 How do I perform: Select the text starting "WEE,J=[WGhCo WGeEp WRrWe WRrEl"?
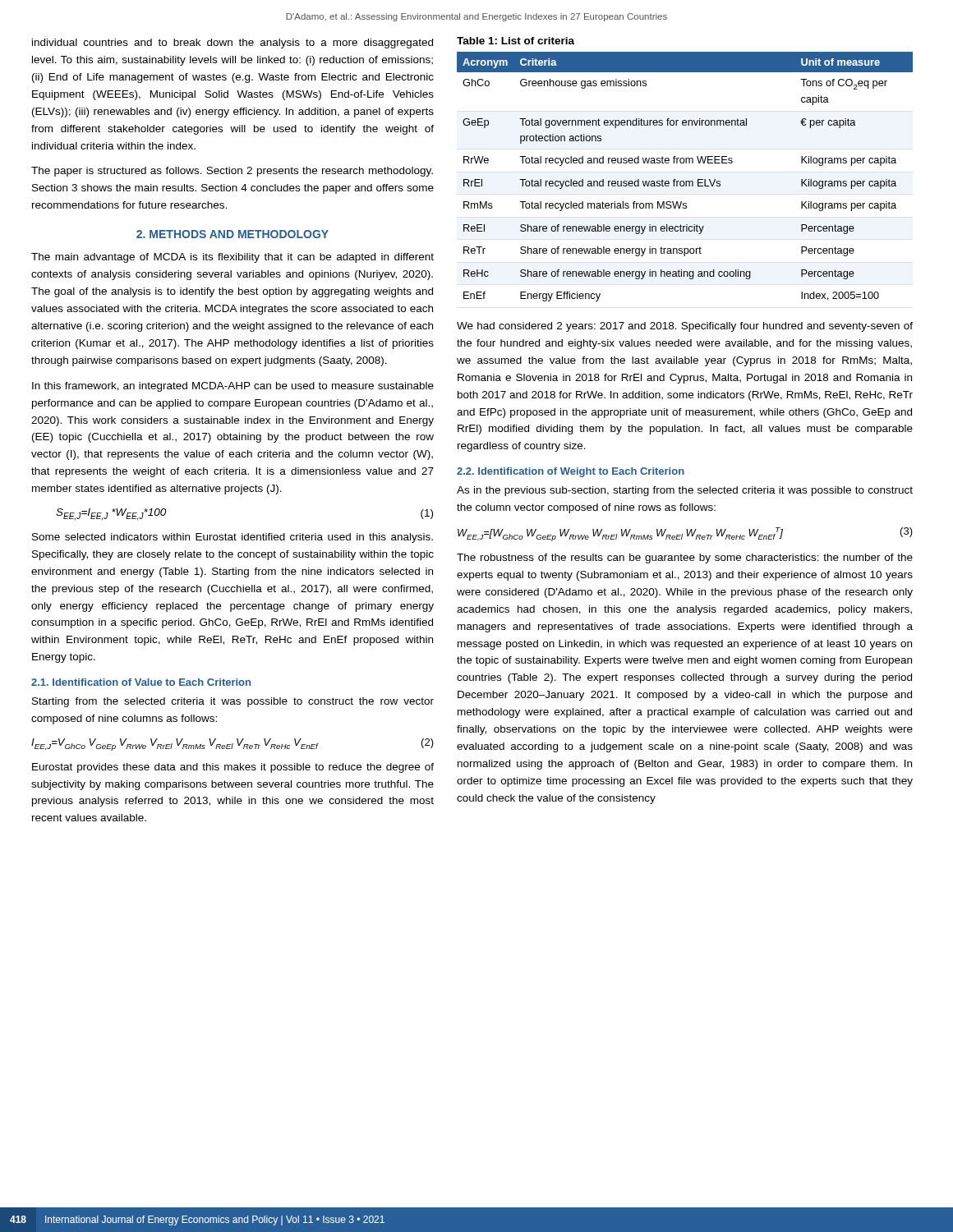coord(685,533)
